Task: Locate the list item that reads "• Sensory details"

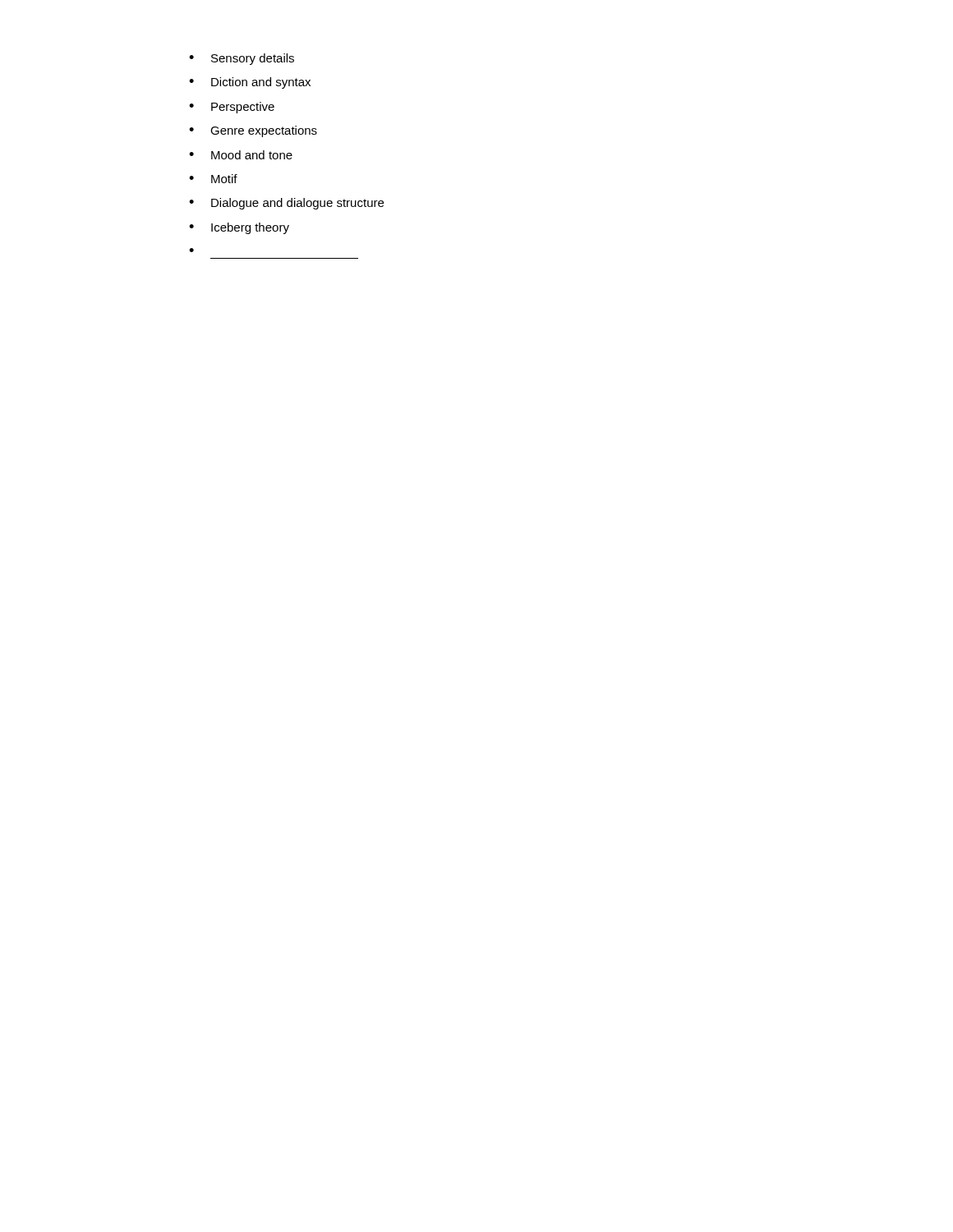Action: [x=242, y=59]
